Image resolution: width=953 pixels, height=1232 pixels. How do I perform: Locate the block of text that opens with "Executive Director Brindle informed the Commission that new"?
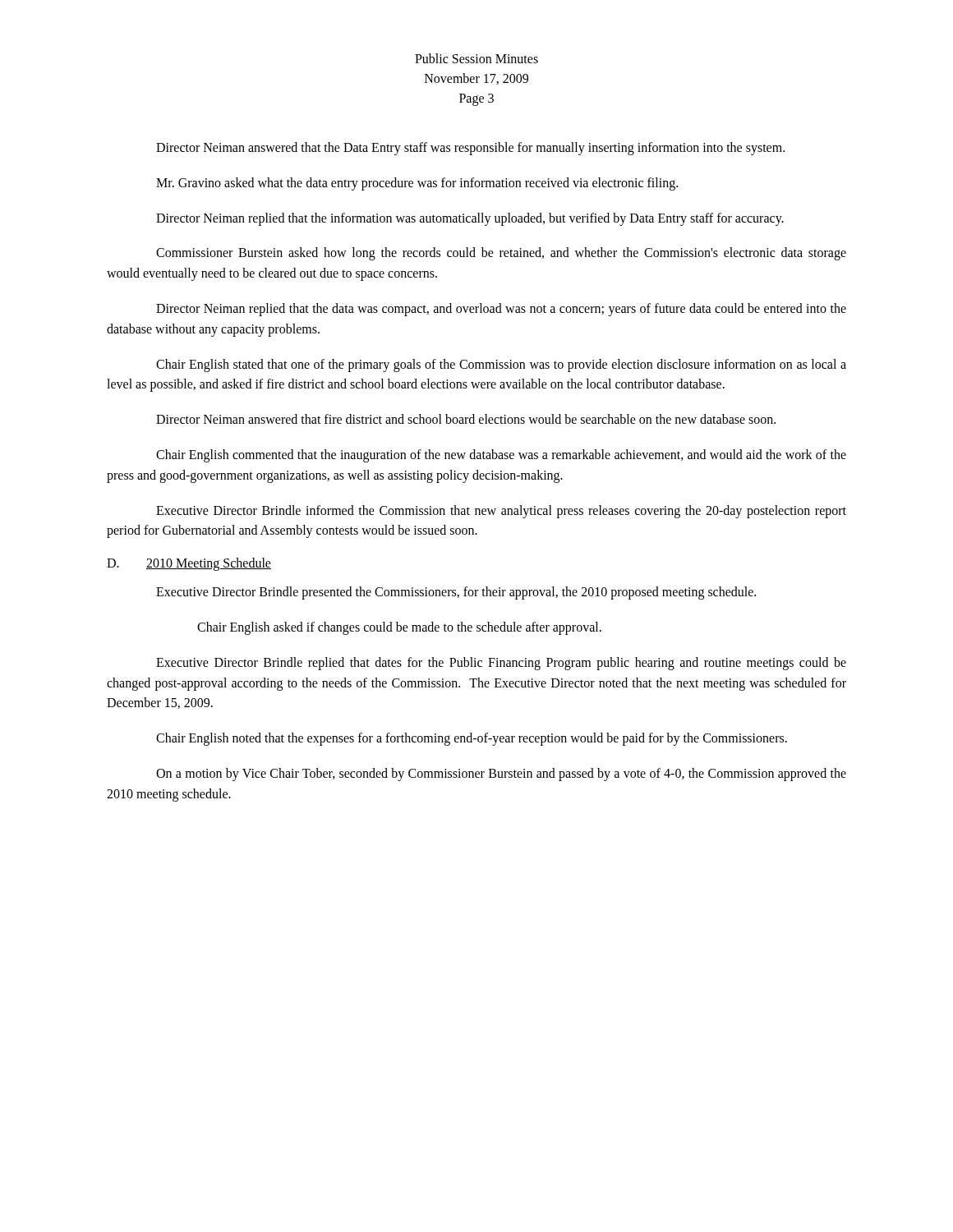[476, 521]
